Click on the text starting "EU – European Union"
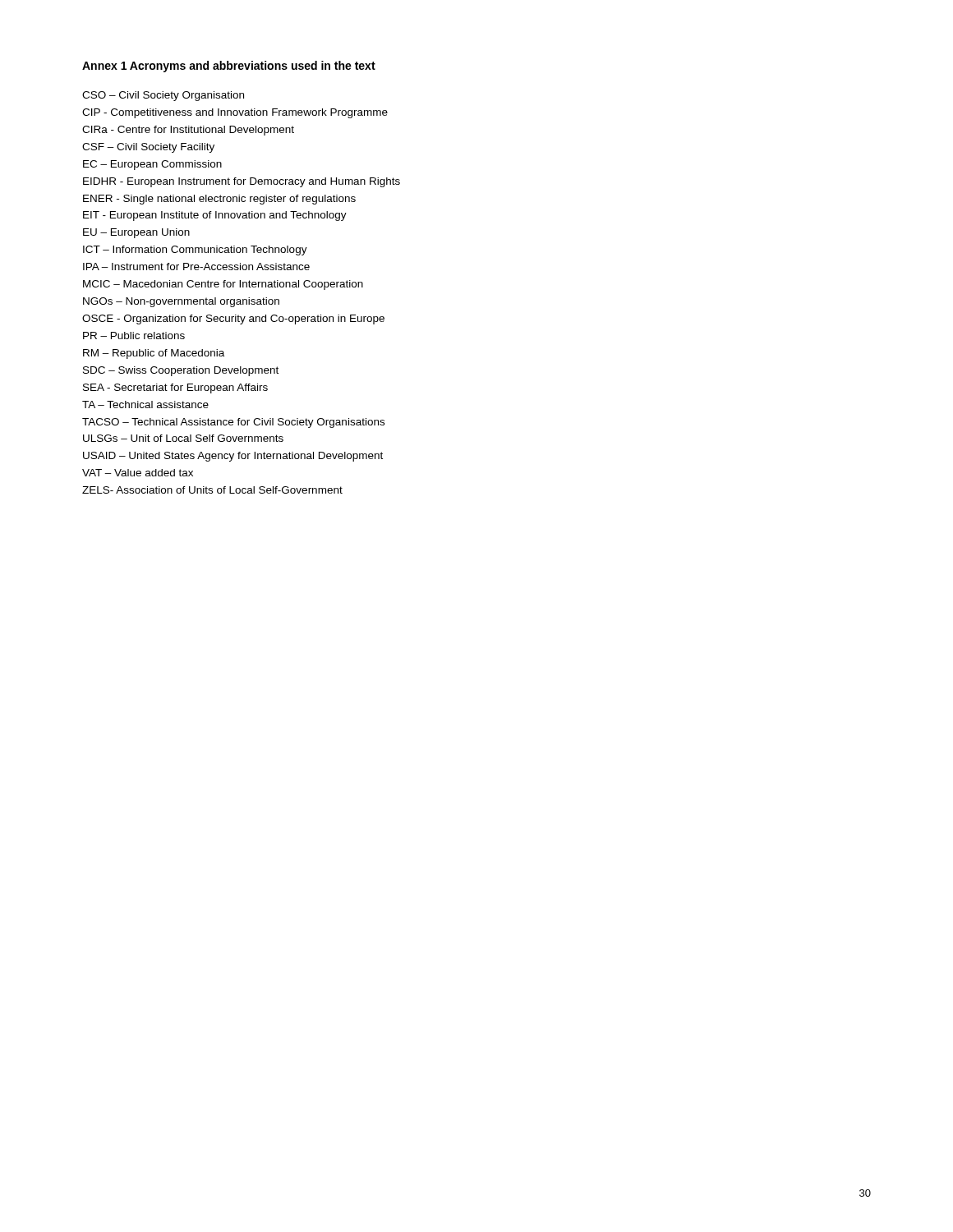Image resolution: width=953 pixels, height=1232 pixels. coord(136,232)
